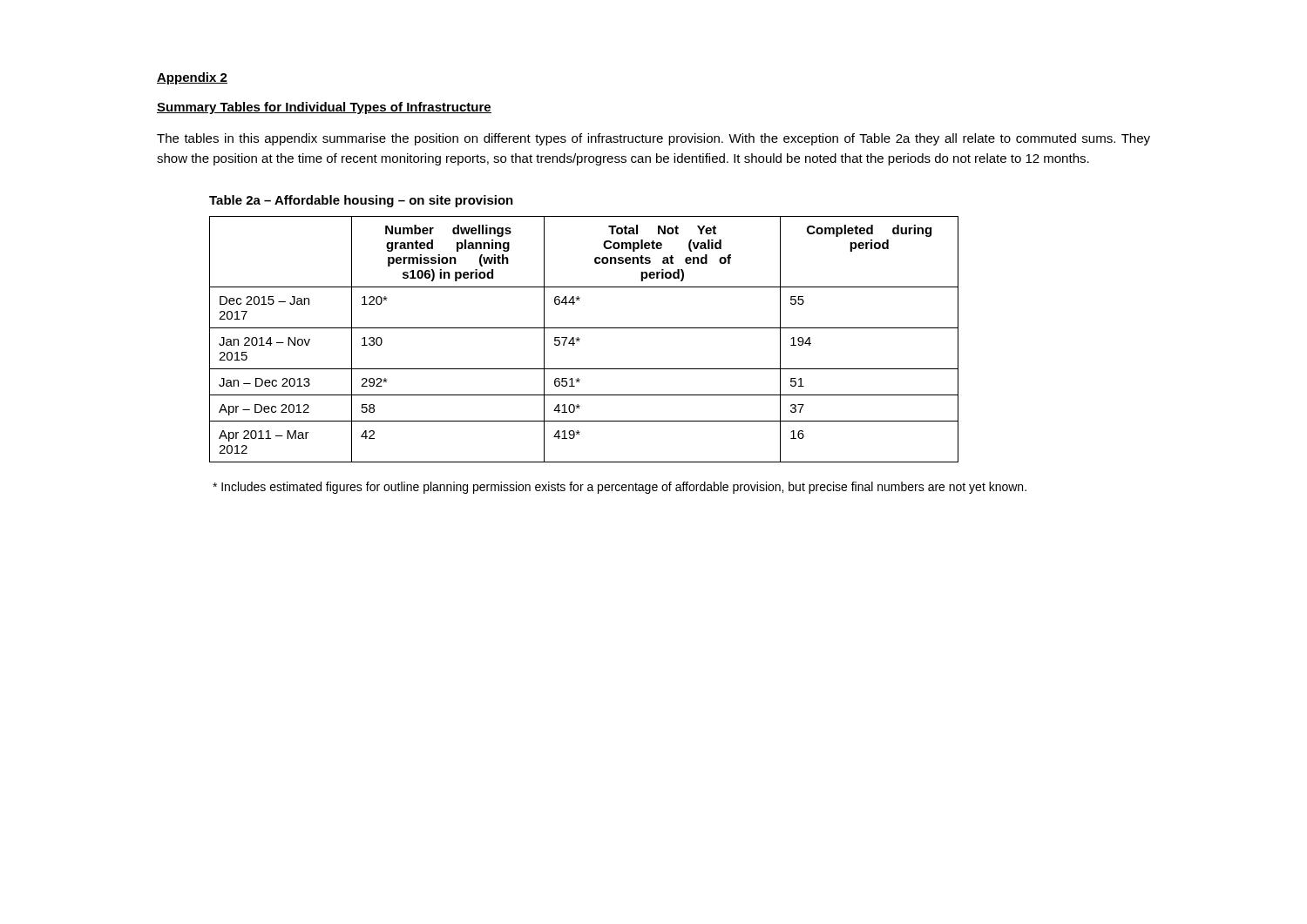Screen dimensions: 924x1307
Task: Click on the table containing "Number dwellings granted"
Action: pos(680,339)
